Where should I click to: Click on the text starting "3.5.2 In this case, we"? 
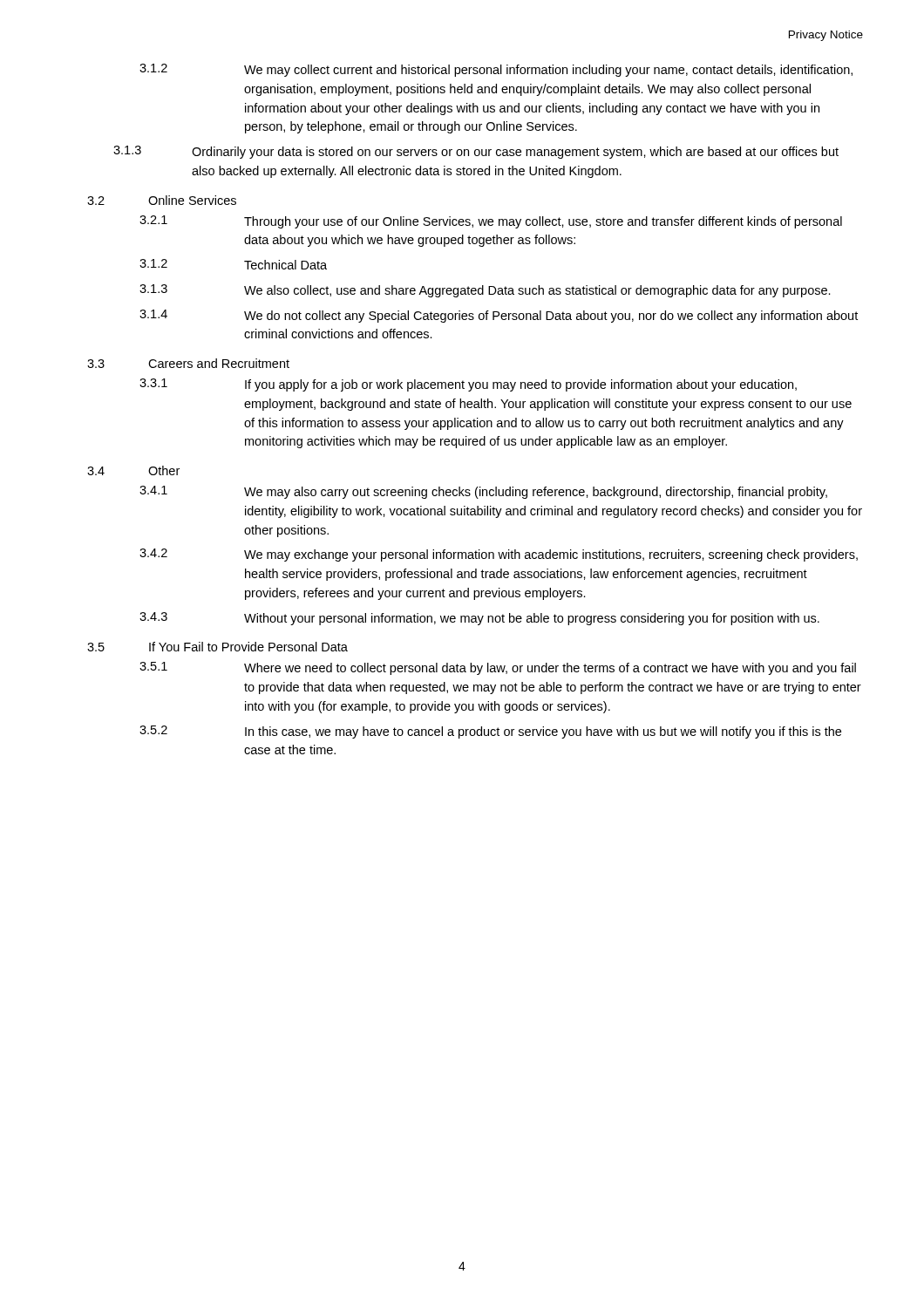pos(475,741)
